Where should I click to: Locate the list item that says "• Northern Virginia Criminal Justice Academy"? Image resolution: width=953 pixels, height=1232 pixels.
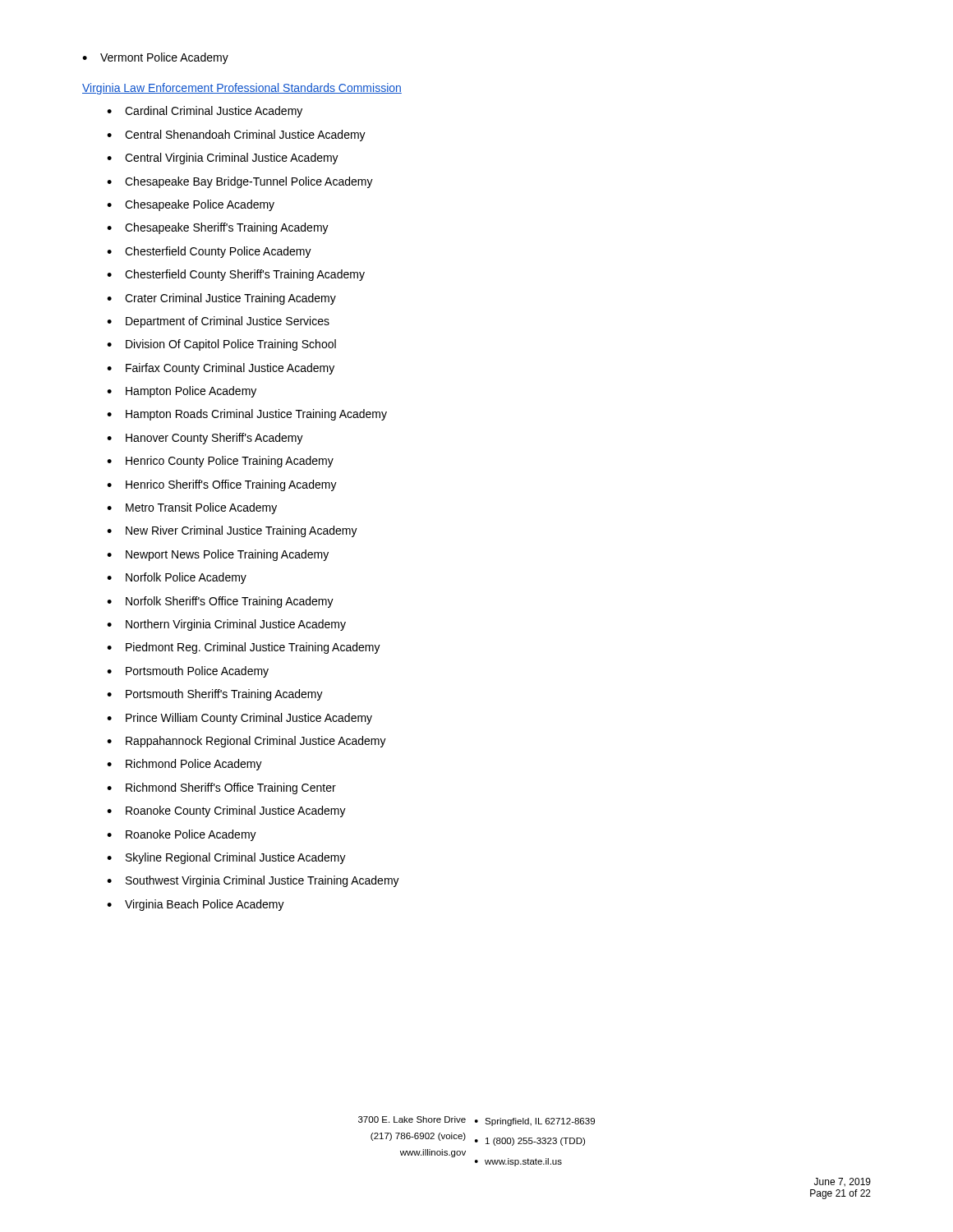tap(226, 626)
